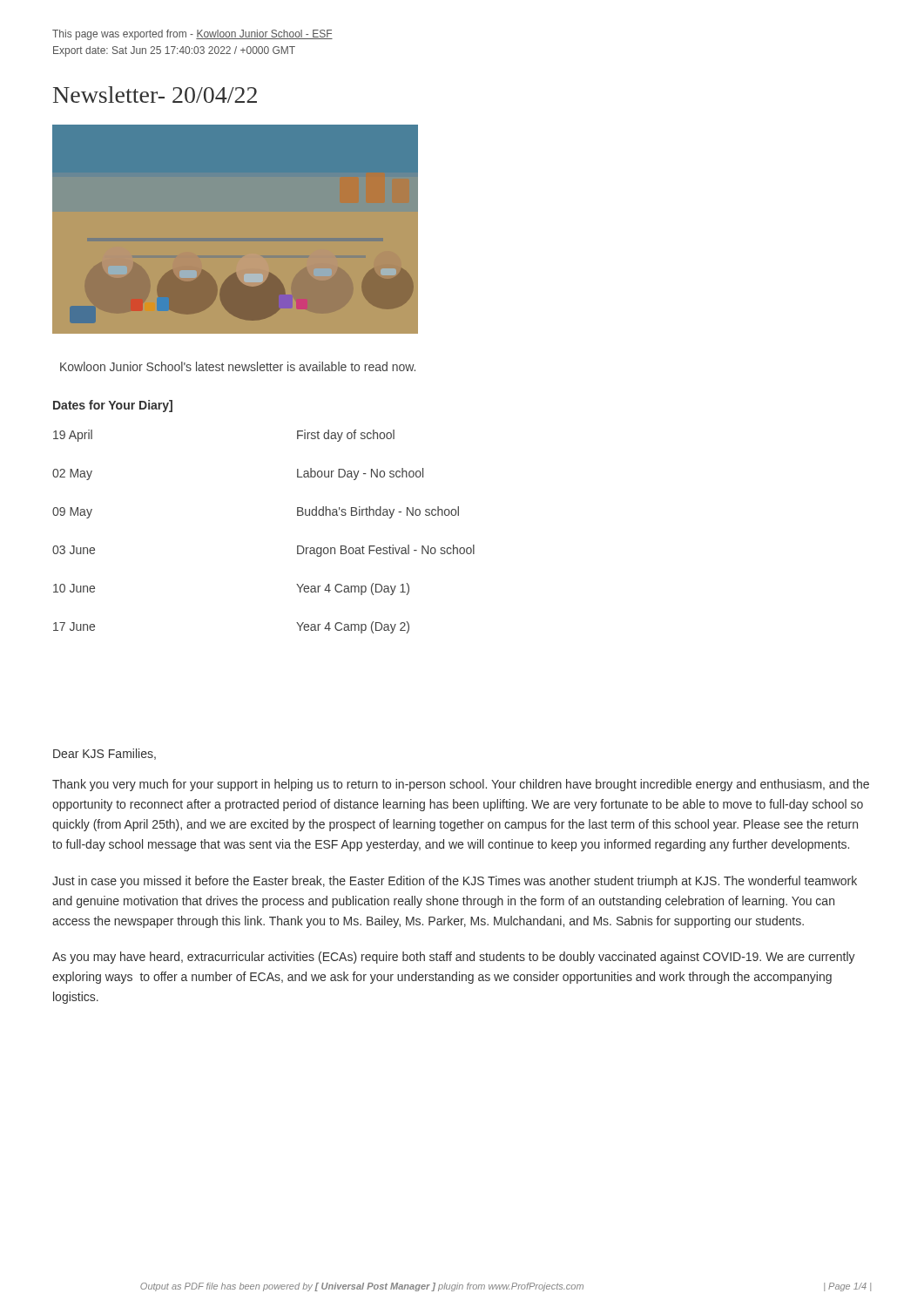Locate the photo

[x=462, y=229]
